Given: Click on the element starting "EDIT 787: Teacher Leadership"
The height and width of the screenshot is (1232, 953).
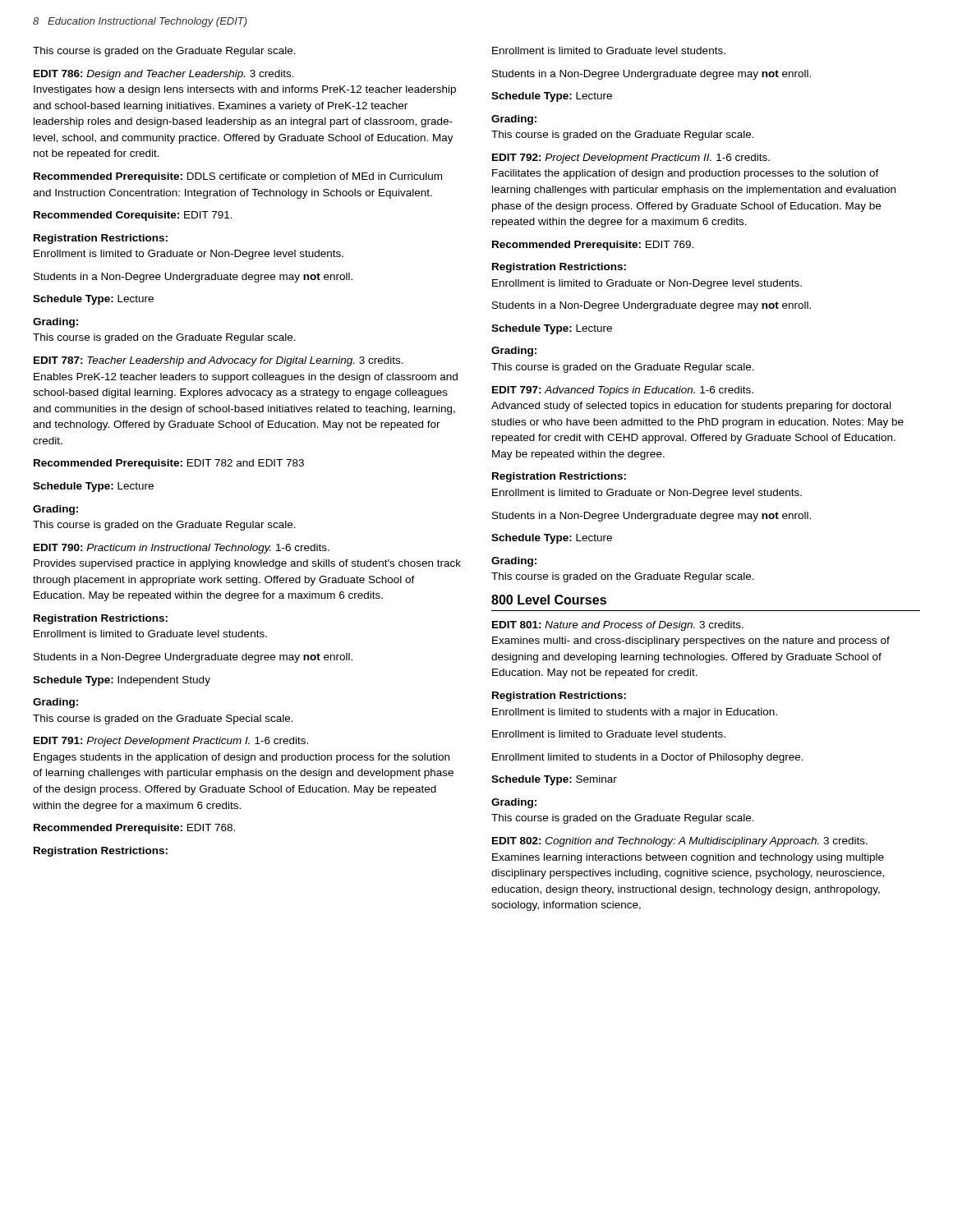Looking at the screenshot, I should [x=247, y=401].
